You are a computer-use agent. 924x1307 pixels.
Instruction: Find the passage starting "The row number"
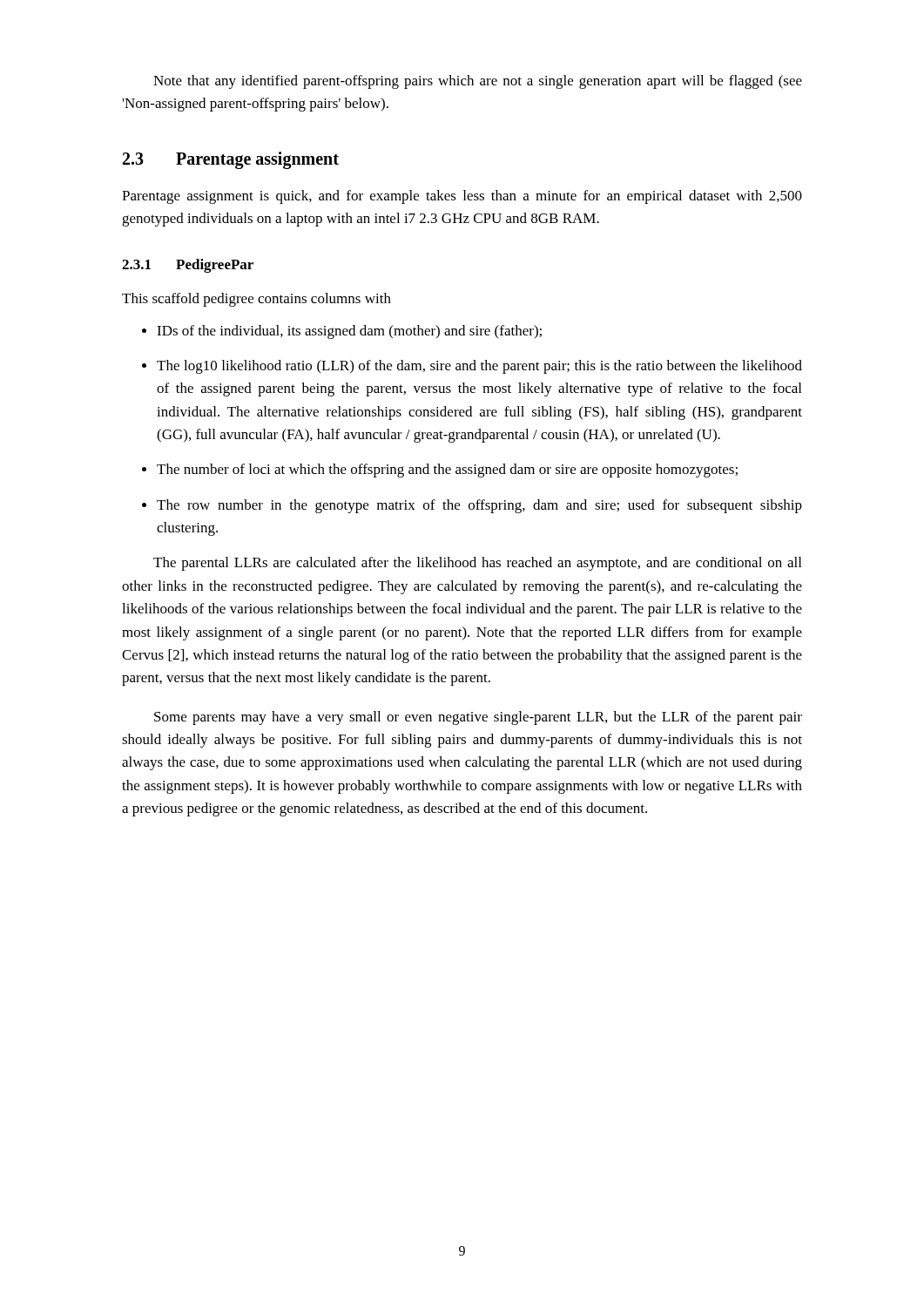(x=479, y=516)
